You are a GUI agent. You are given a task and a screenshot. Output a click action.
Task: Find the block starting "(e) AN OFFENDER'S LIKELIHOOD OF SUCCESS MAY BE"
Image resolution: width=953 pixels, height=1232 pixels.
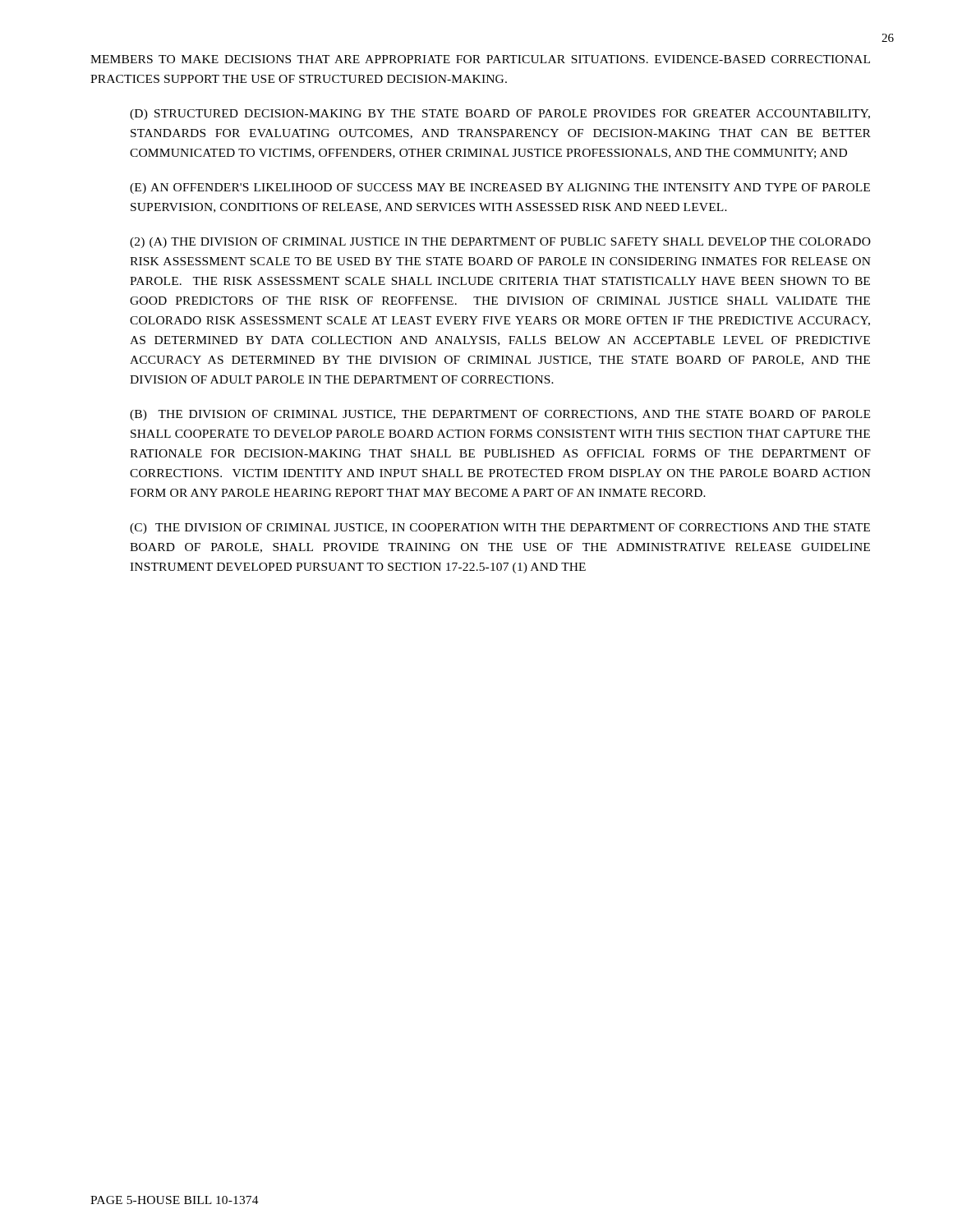coord(500,197)
